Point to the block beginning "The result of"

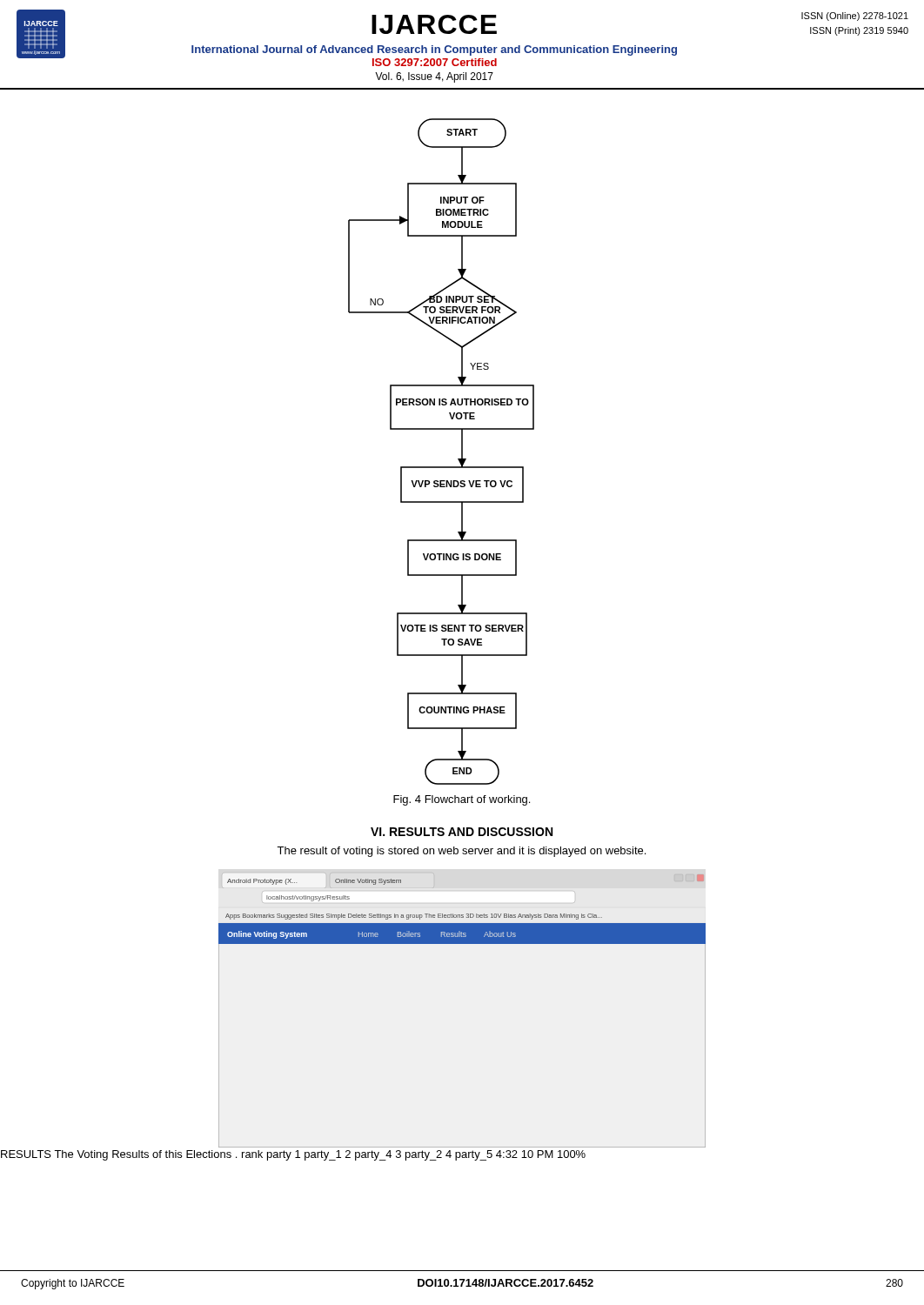[x=462, y=850]
